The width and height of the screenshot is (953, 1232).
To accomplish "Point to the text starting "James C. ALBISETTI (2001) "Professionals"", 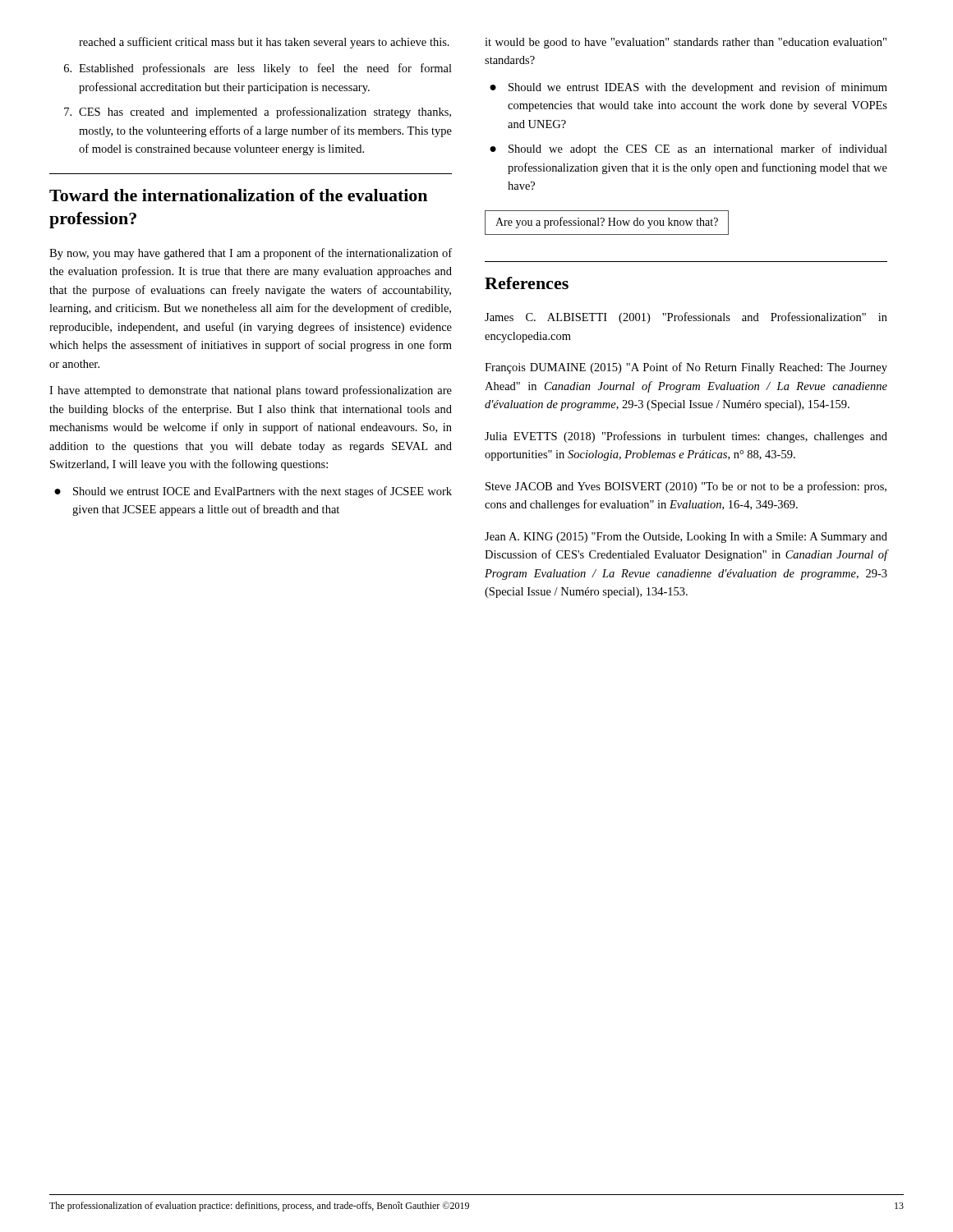I will click(x=686, y=327).
